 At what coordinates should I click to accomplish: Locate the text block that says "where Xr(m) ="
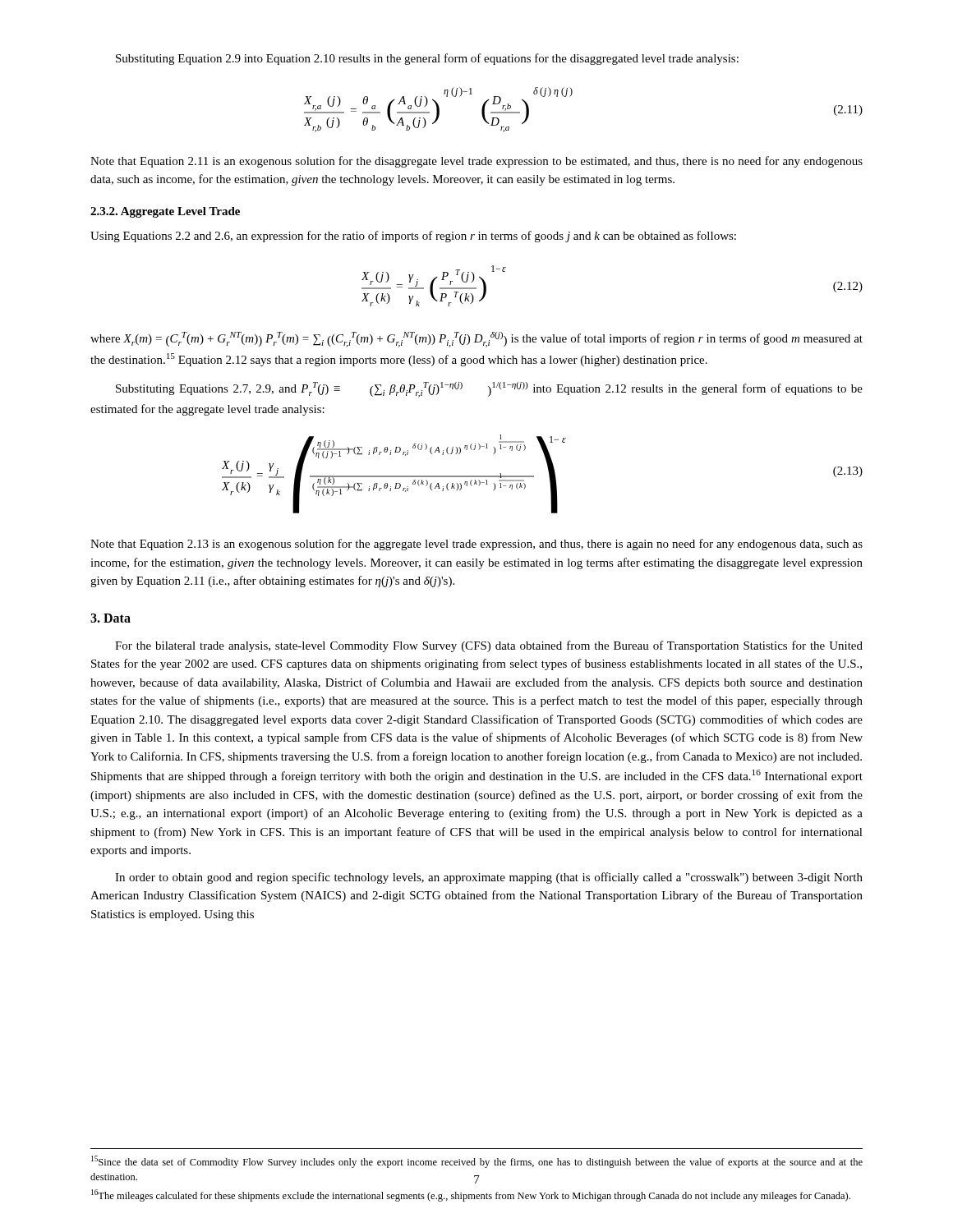point(476,348)
